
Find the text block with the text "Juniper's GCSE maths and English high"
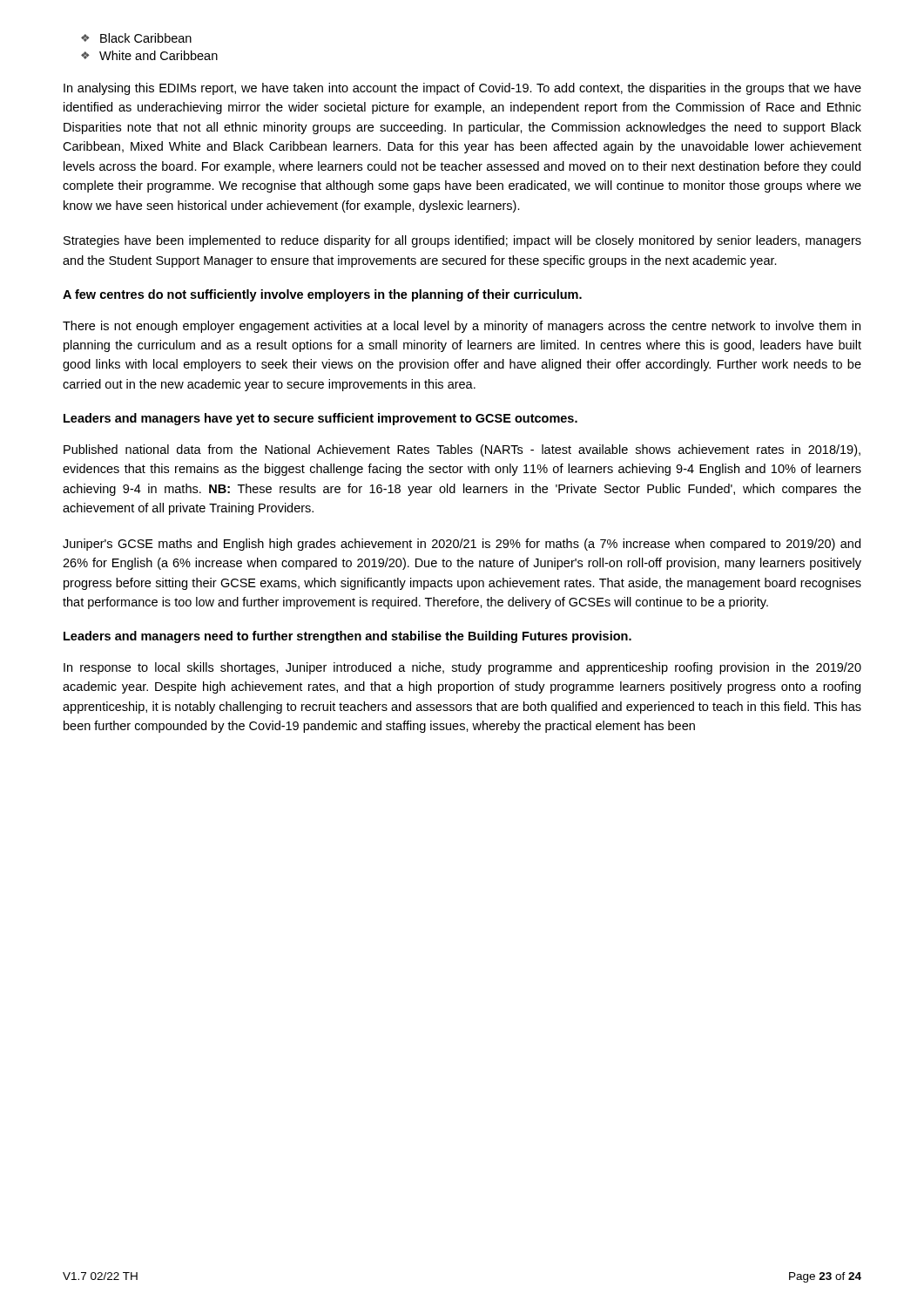pyautogui.click(x=462, y=573)
